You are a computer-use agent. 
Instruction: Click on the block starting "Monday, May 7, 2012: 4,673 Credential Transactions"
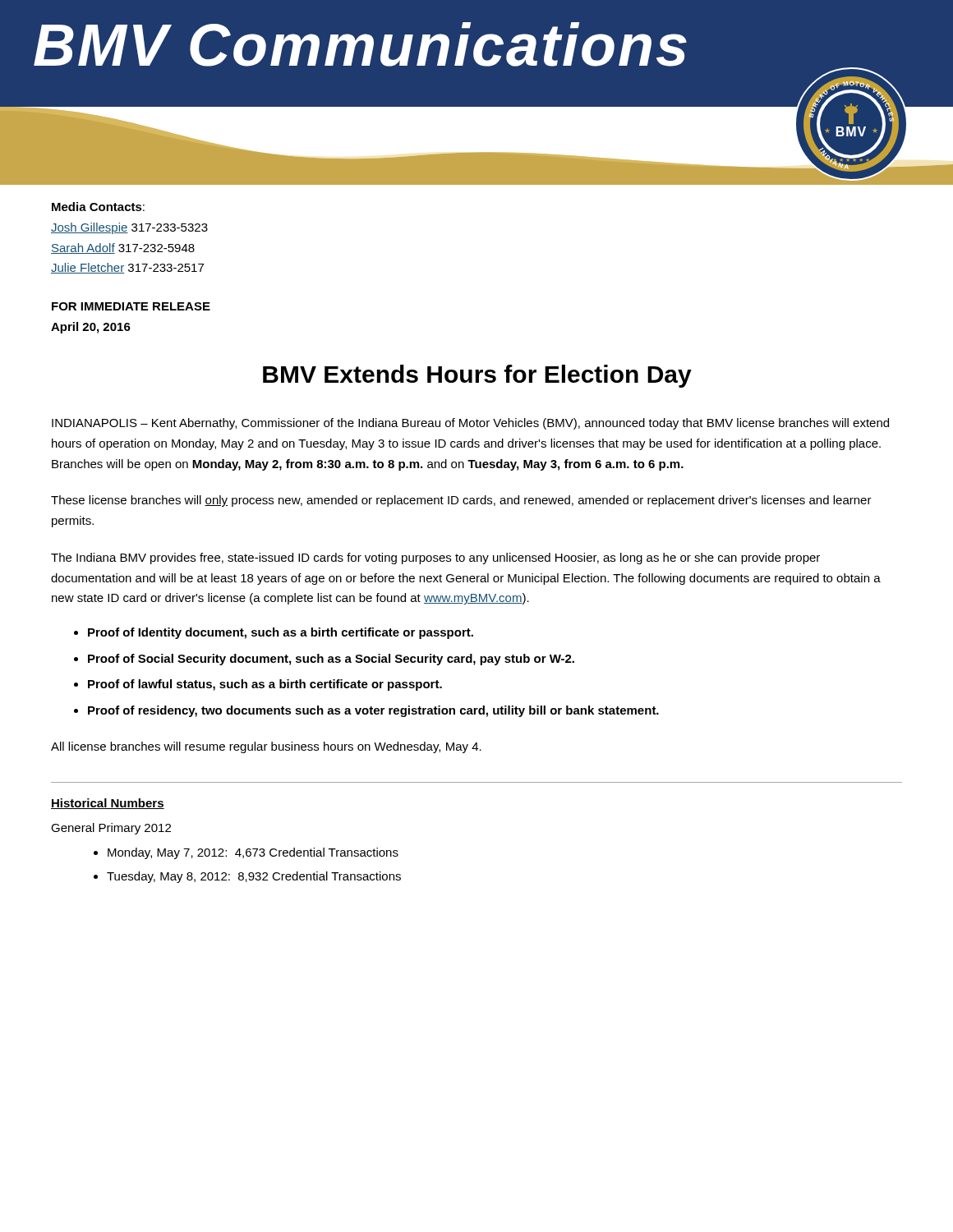click(253, 852)
